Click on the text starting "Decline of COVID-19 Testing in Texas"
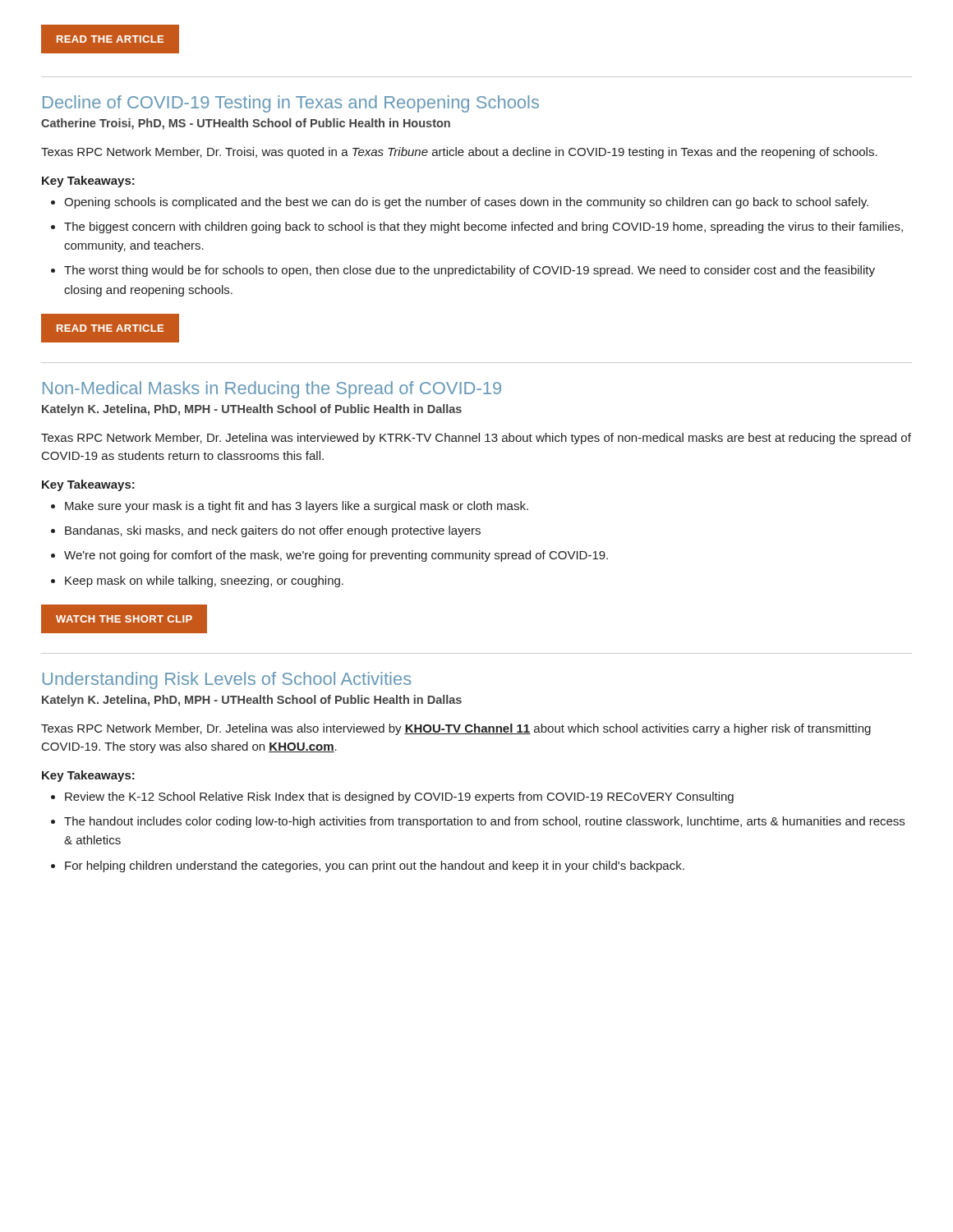Screen dimensions: 1232x953 476,103
